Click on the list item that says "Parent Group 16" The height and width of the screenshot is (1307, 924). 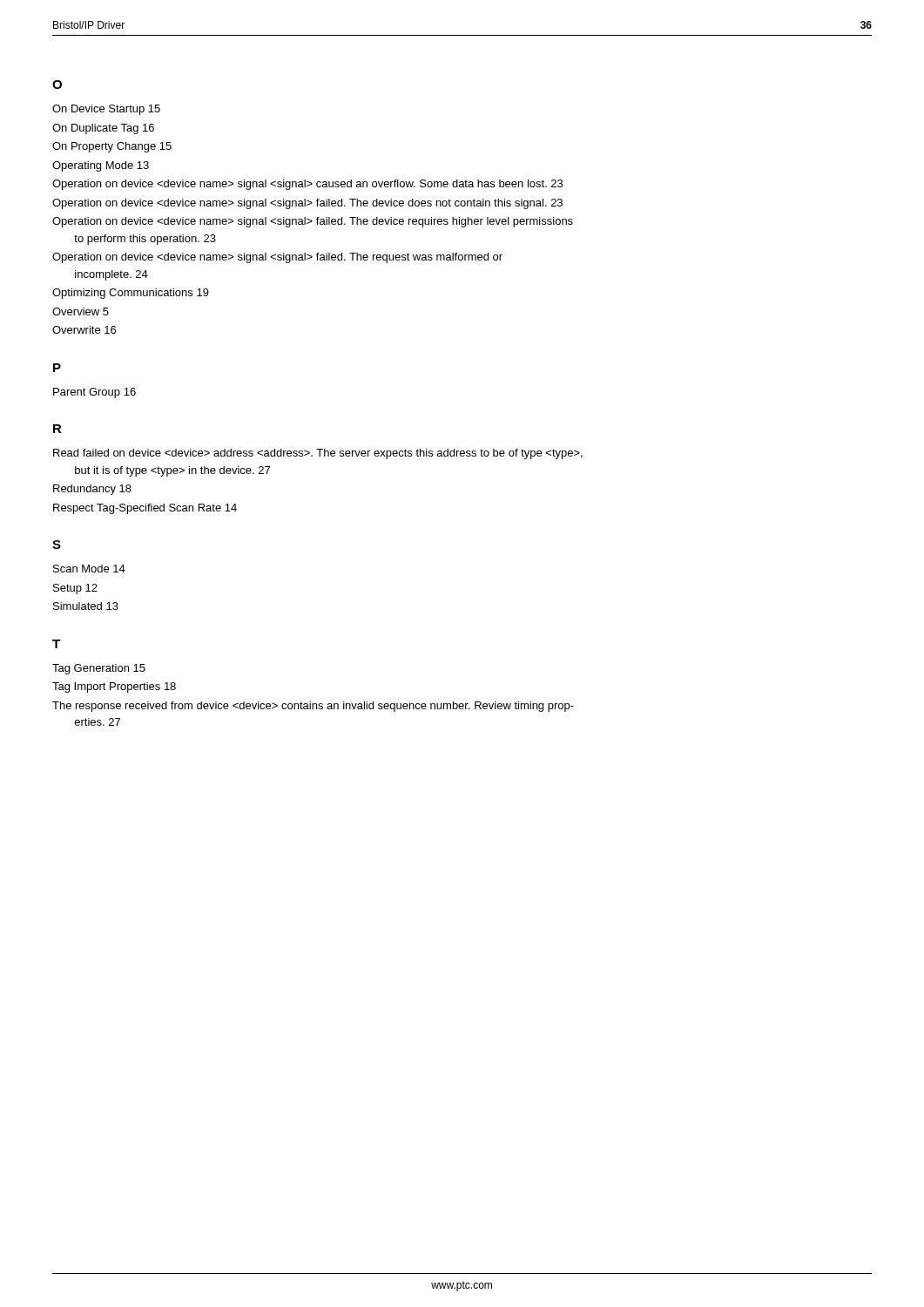(94, 391)
